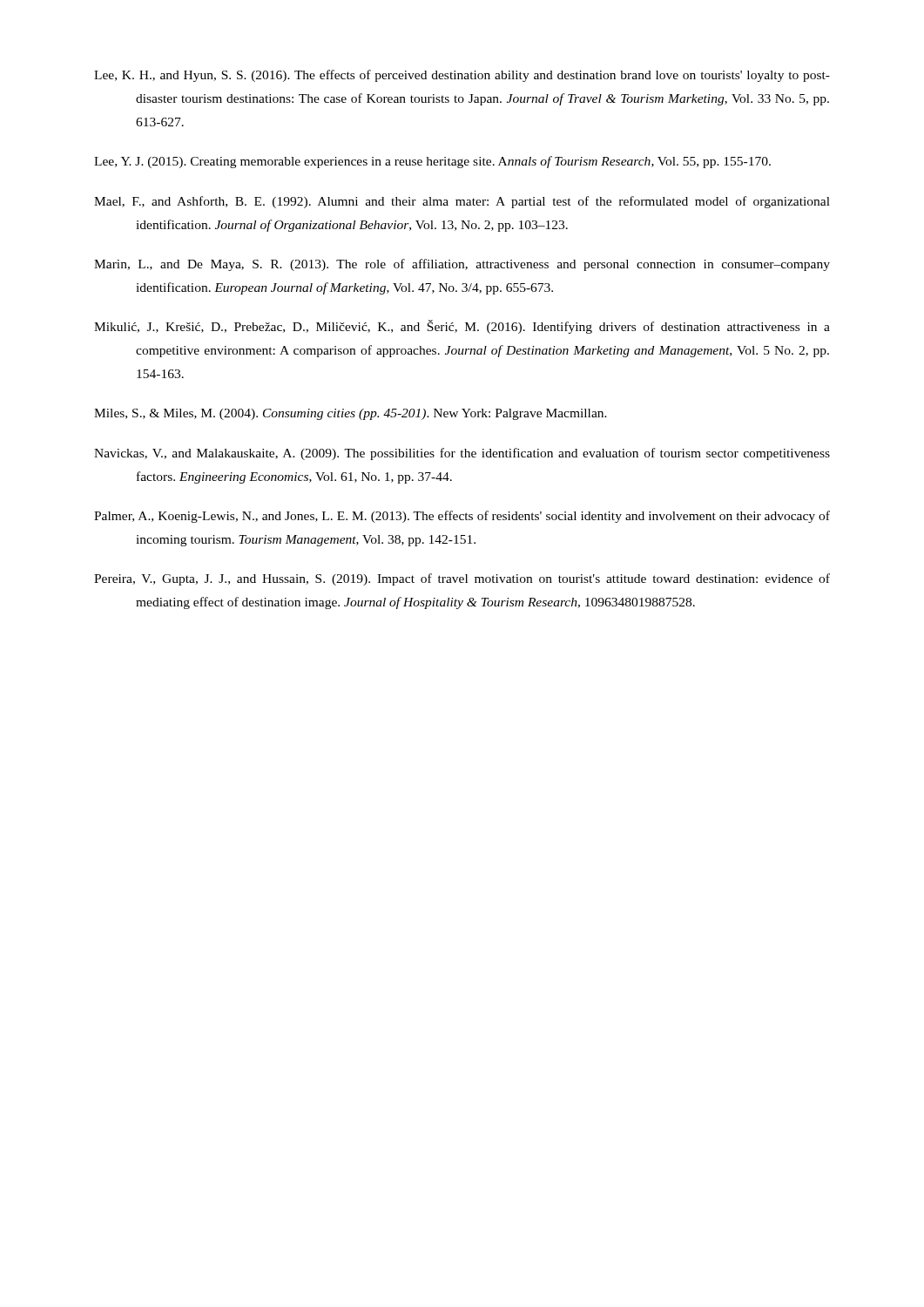Click on the list item that reads "Palmer, A., Koenig-Lewis, N., and Jones, L."
Screen dimensions: 1307x924
pos(462,527)
